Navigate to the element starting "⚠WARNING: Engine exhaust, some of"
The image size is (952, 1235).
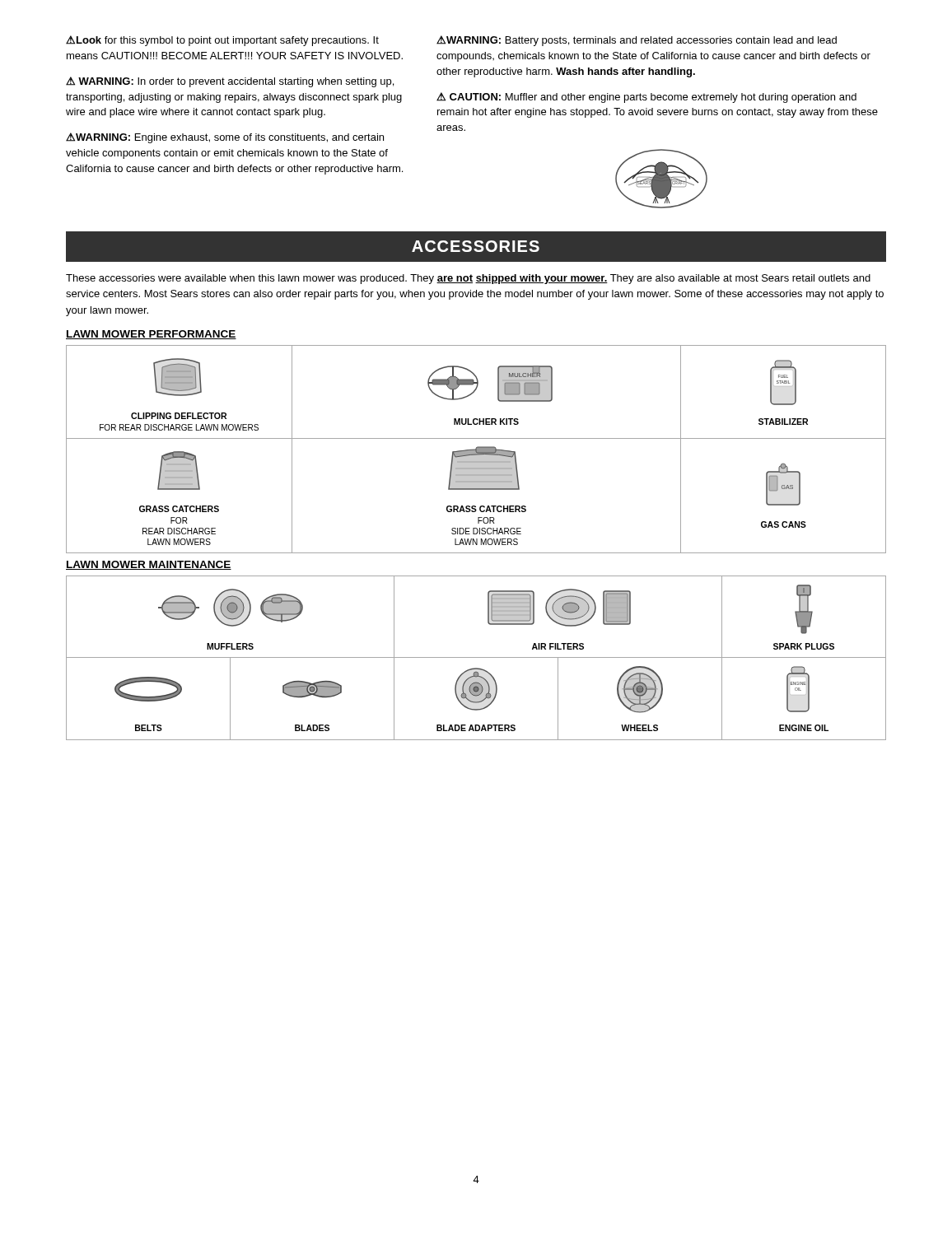[x=235, y=153]
